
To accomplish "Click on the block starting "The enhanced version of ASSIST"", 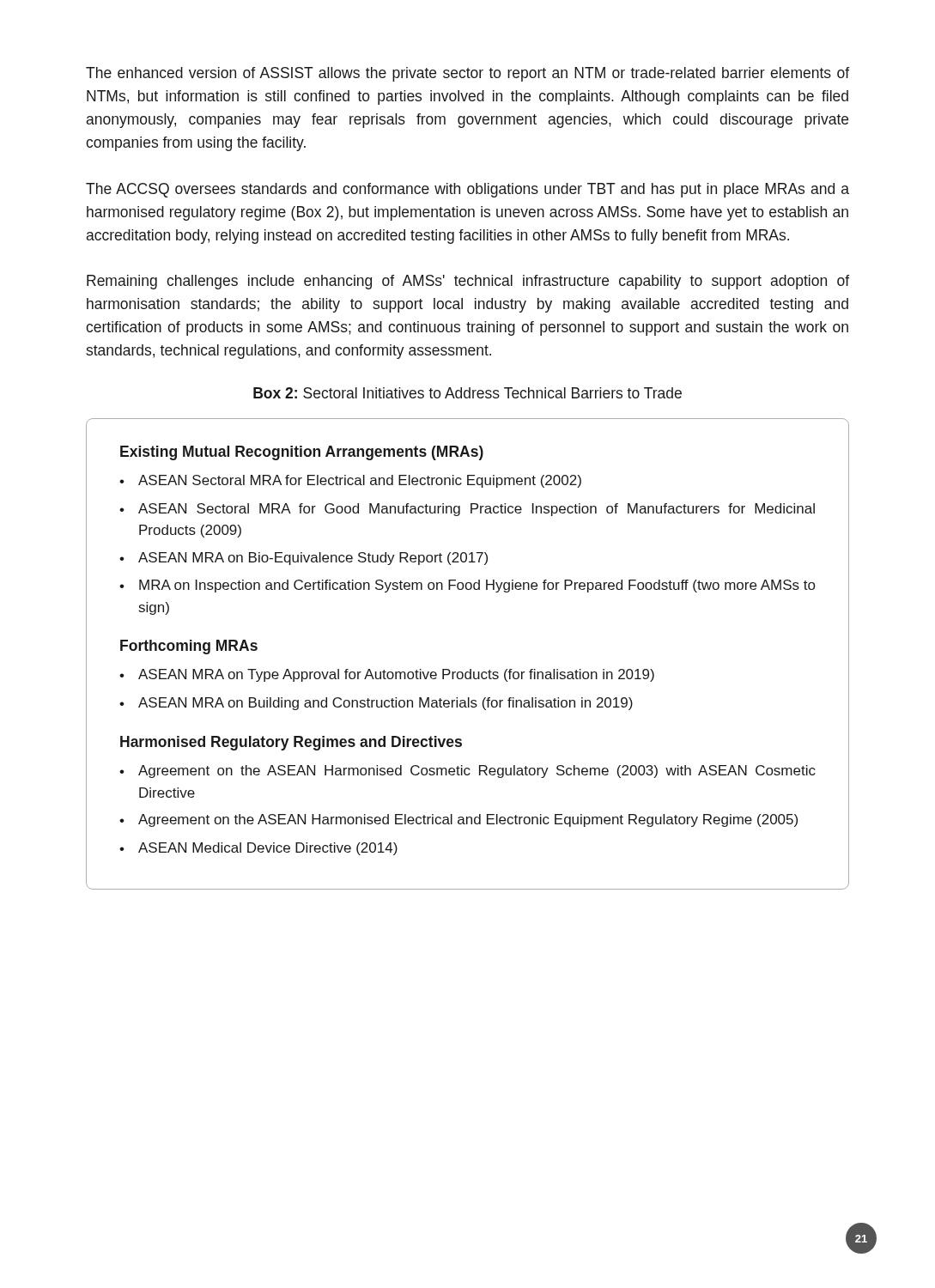I will (x=468, y=108).
